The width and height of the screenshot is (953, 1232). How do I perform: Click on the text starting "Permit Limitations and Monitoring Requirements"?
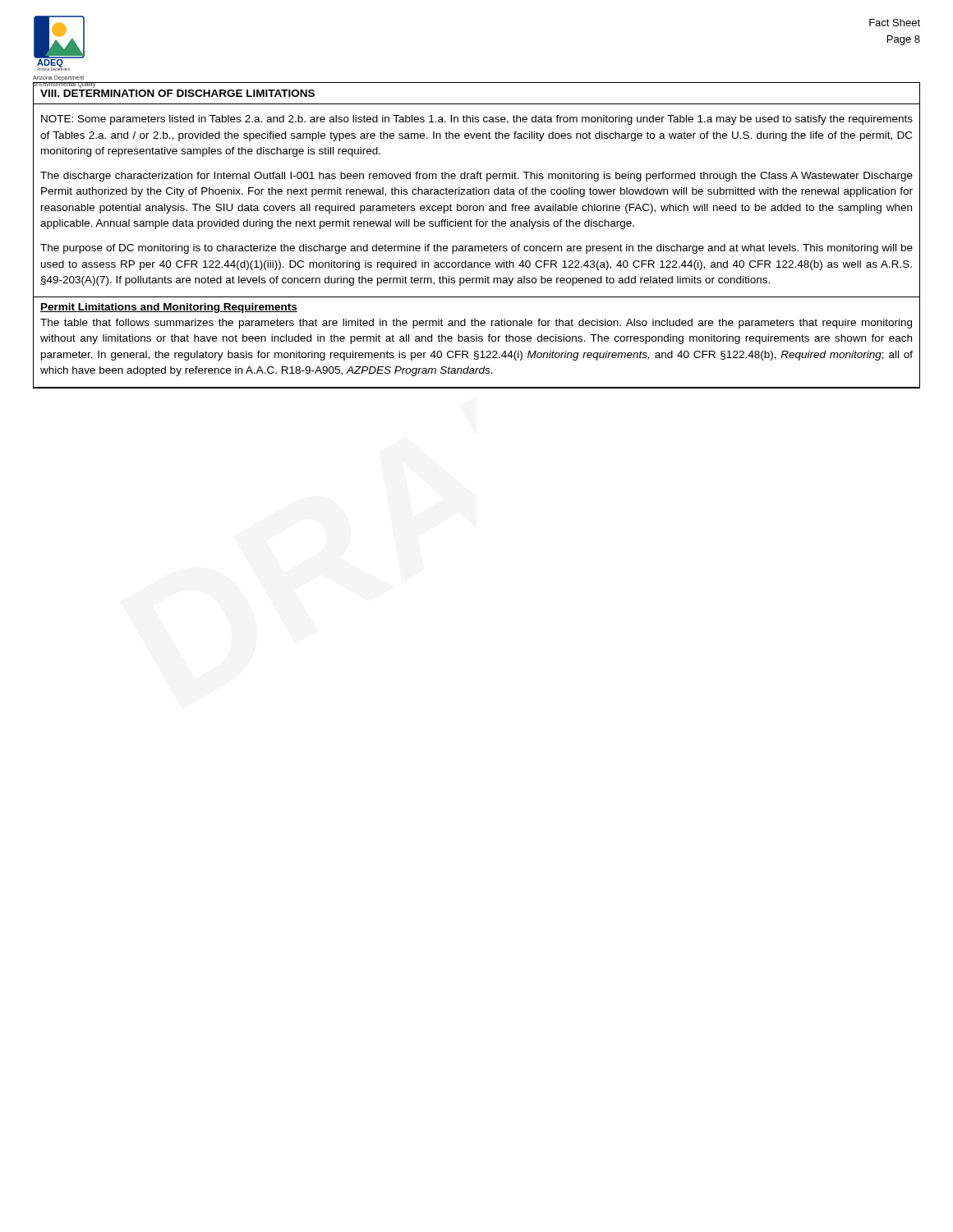tap(169, 306)
